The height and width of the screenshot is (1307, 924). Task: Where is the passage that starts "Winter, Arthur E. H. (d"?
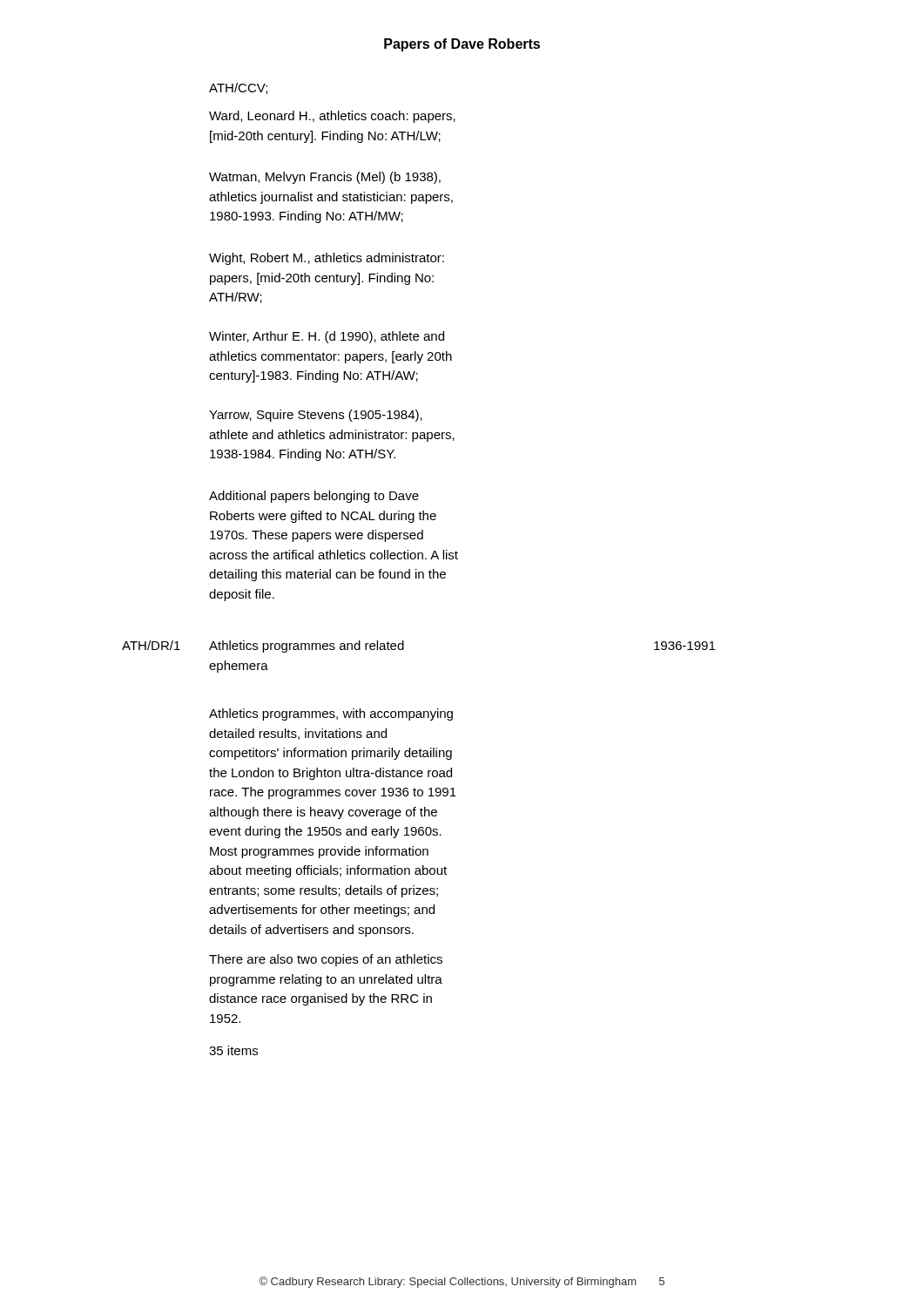(331, 356)
